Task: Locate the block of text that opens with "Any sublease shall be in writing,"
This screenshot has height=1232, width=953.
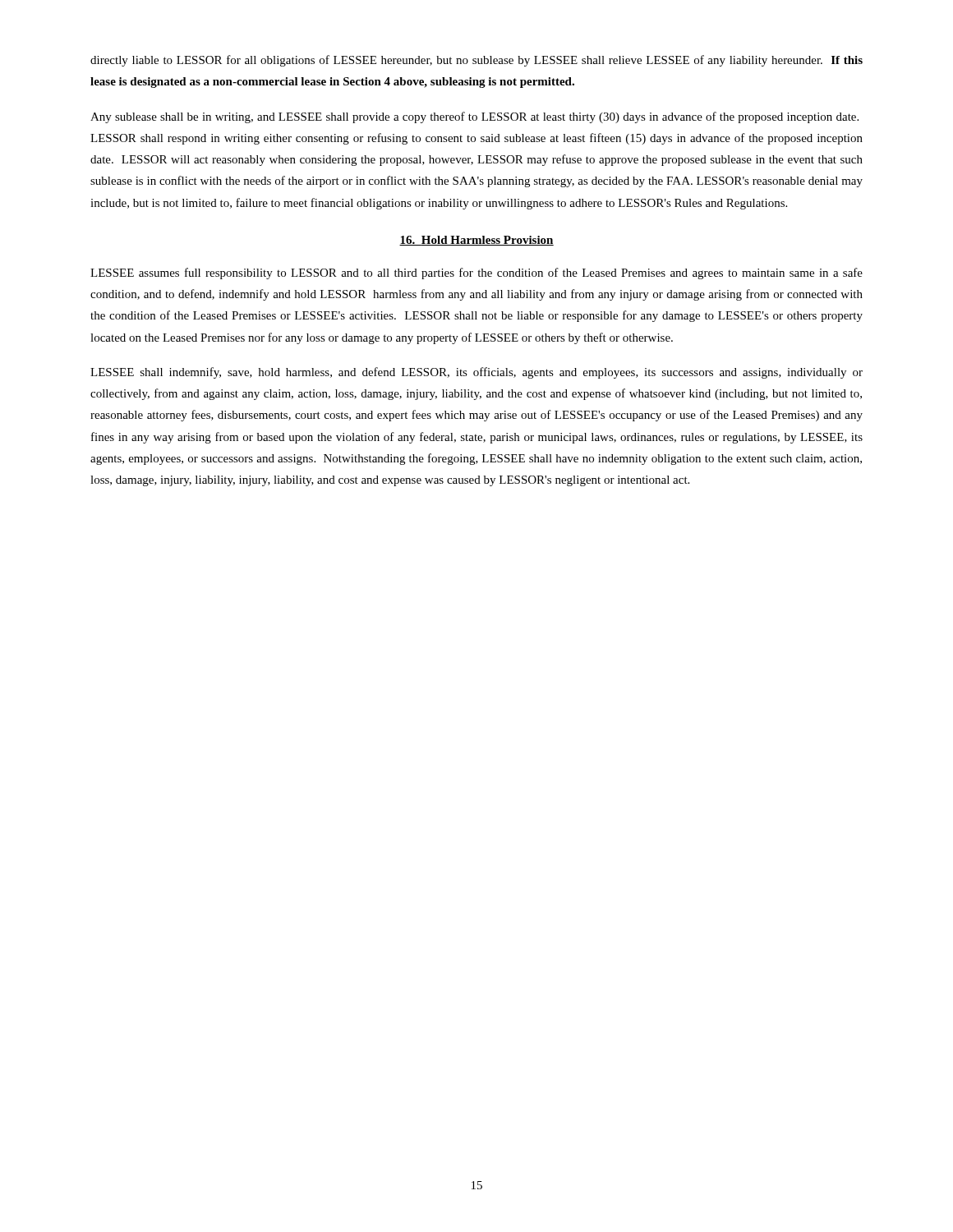Action: (476, 159)
